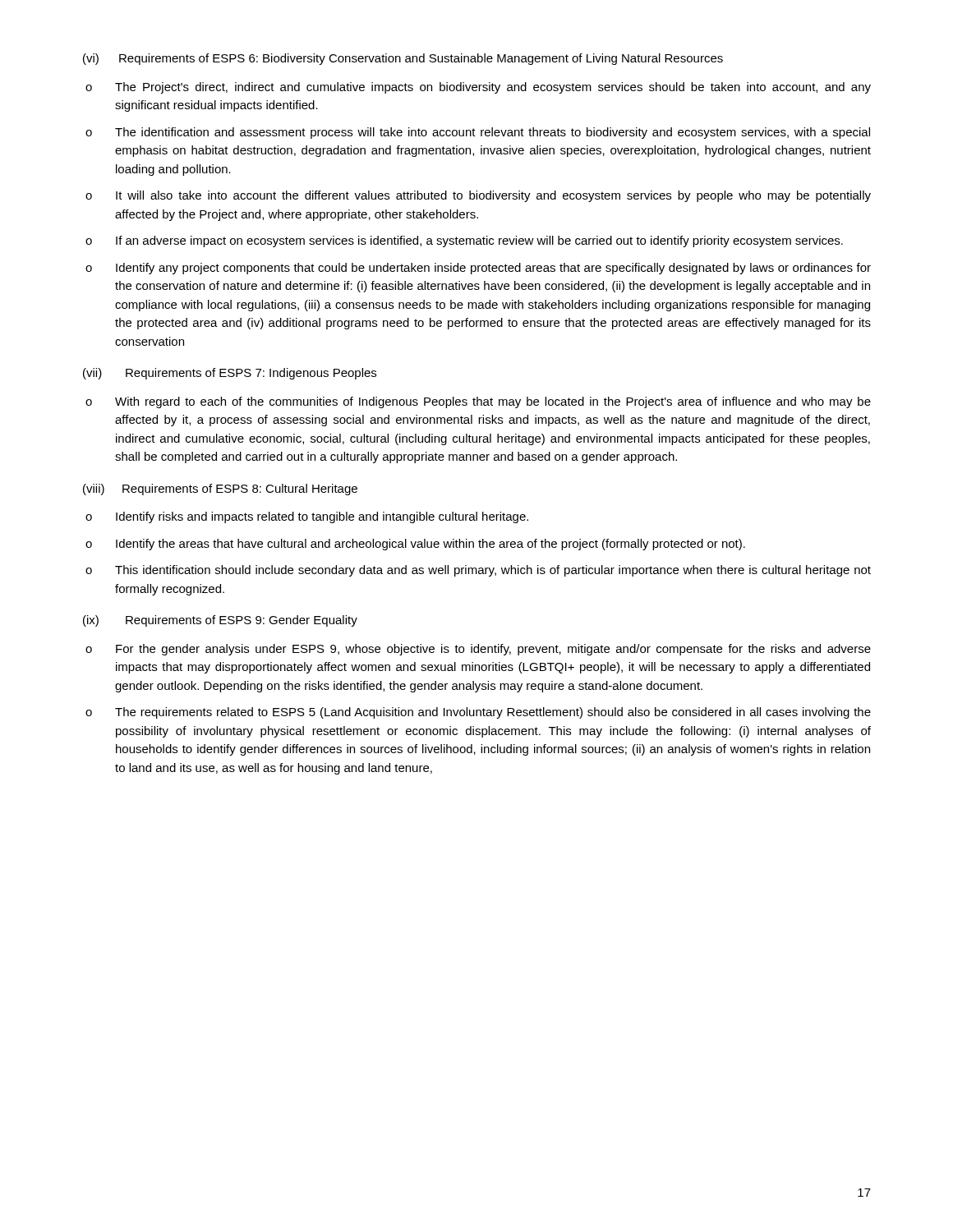Image resolution: width=953 pixels, height=1232 pixels.
Task: Find the block on this page that starts "o This identification should include secondary data"
Action: (476, 579)
